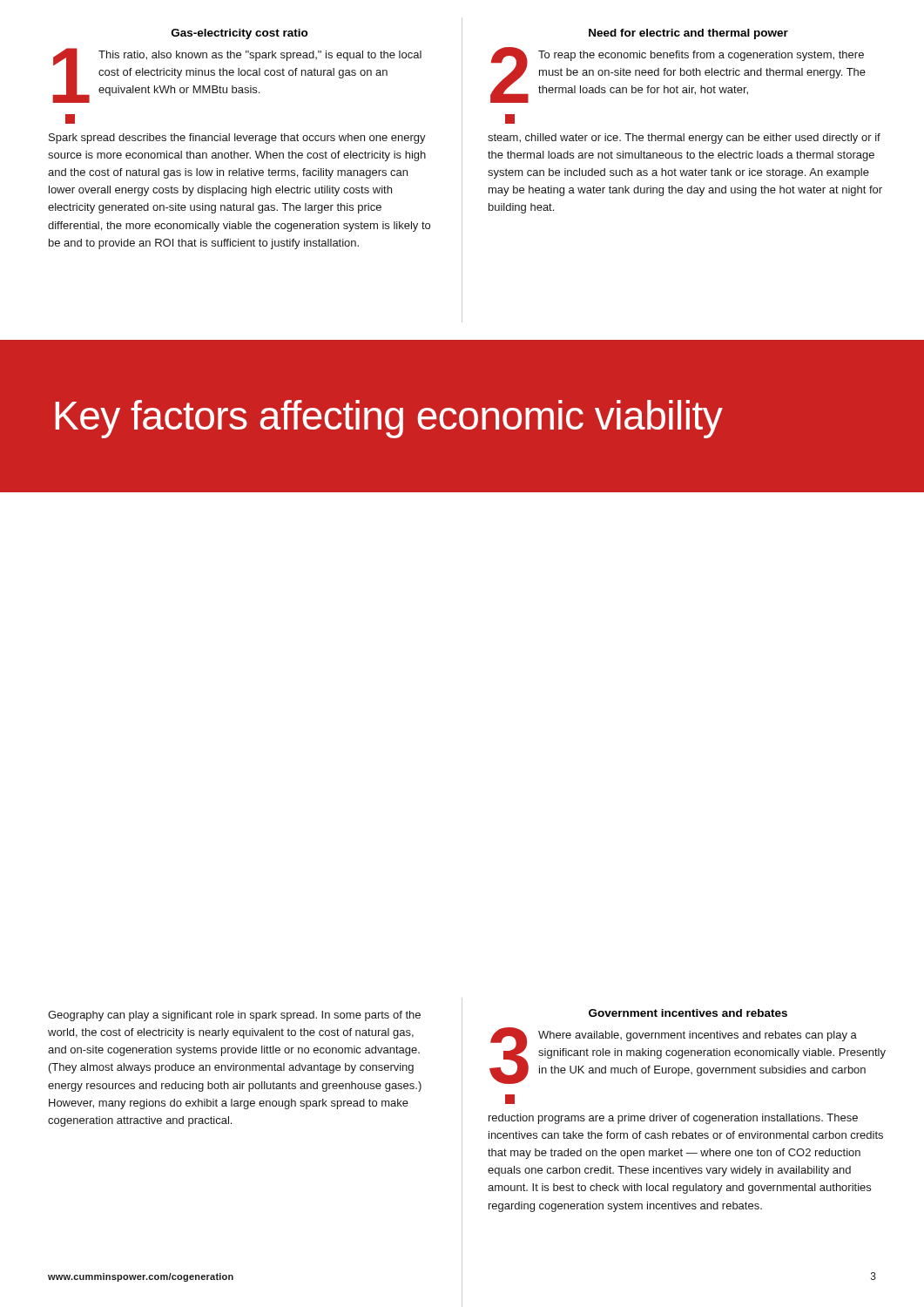Viewport: 924px width, 1307px height.
Task: Locate the block of text that opens with "Spark spread describes the financial leverage that"
Action: click(x=239, y=190)
